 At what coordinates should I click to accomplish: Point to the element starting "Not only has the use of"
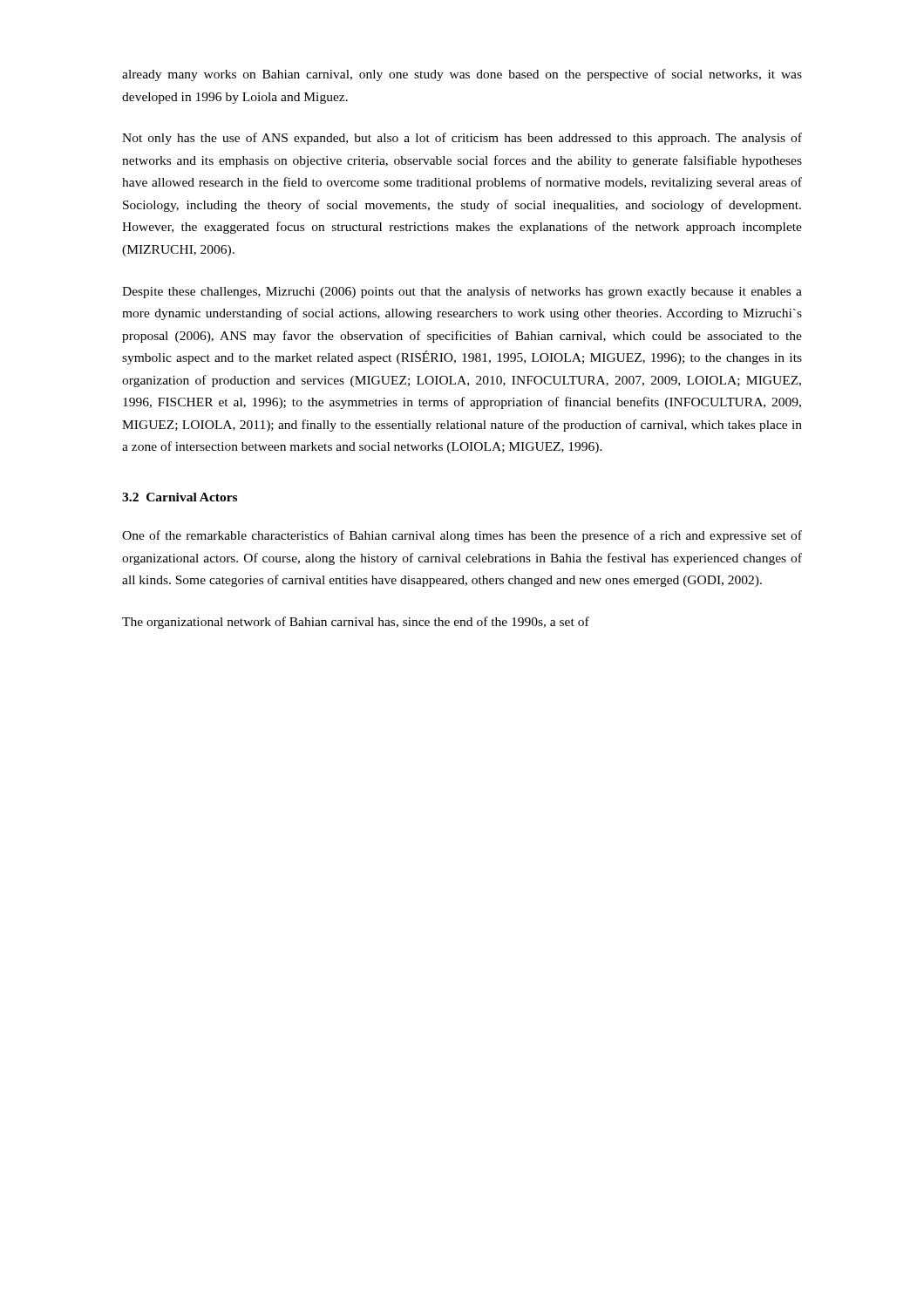pyautogui.click(x=462, y=193)
